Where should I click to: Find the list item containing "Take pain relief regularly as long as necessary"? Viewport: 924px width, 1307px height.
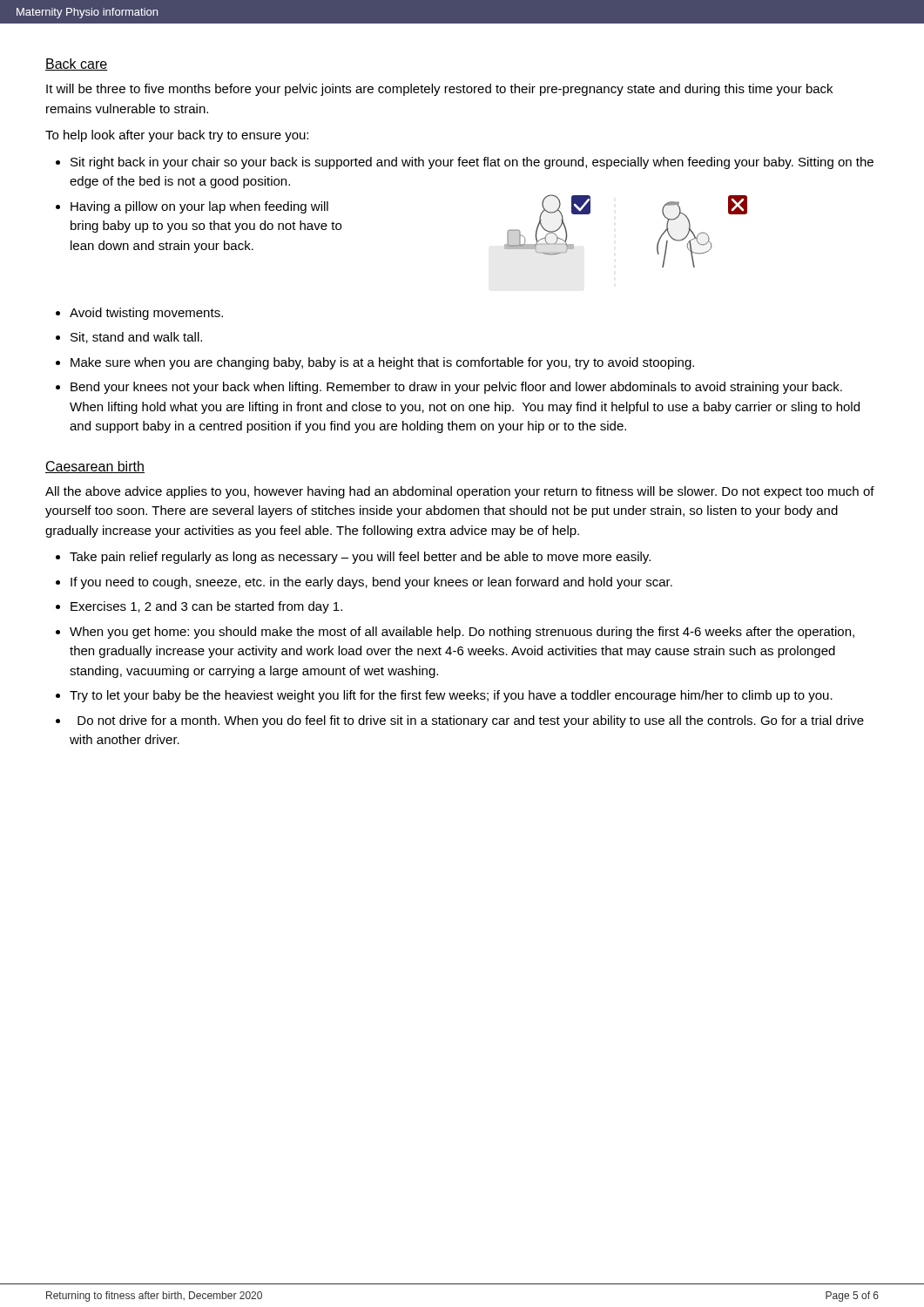pos(361,556)
